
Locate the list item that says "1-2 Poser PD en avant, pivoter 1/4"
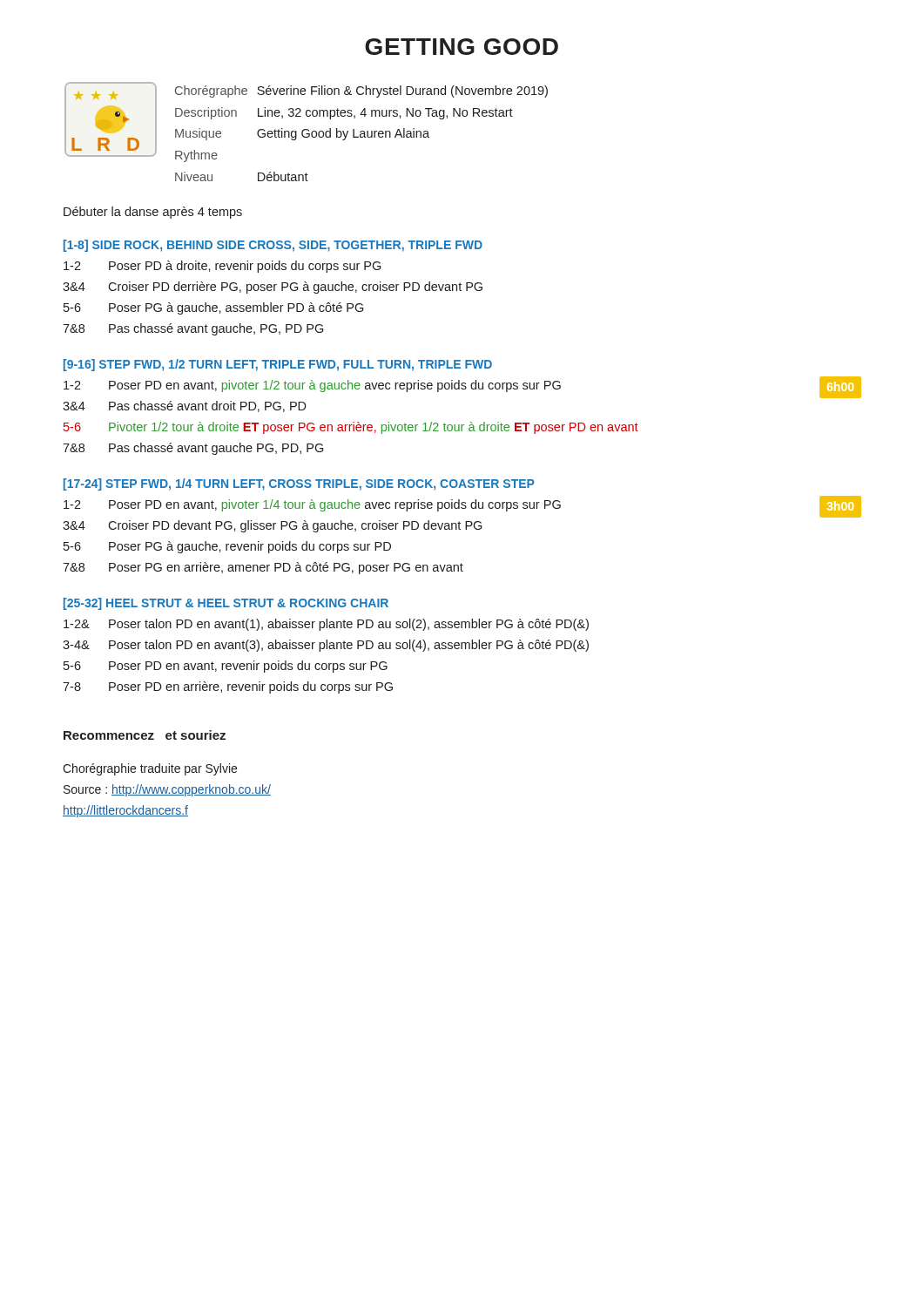[462, 505]
